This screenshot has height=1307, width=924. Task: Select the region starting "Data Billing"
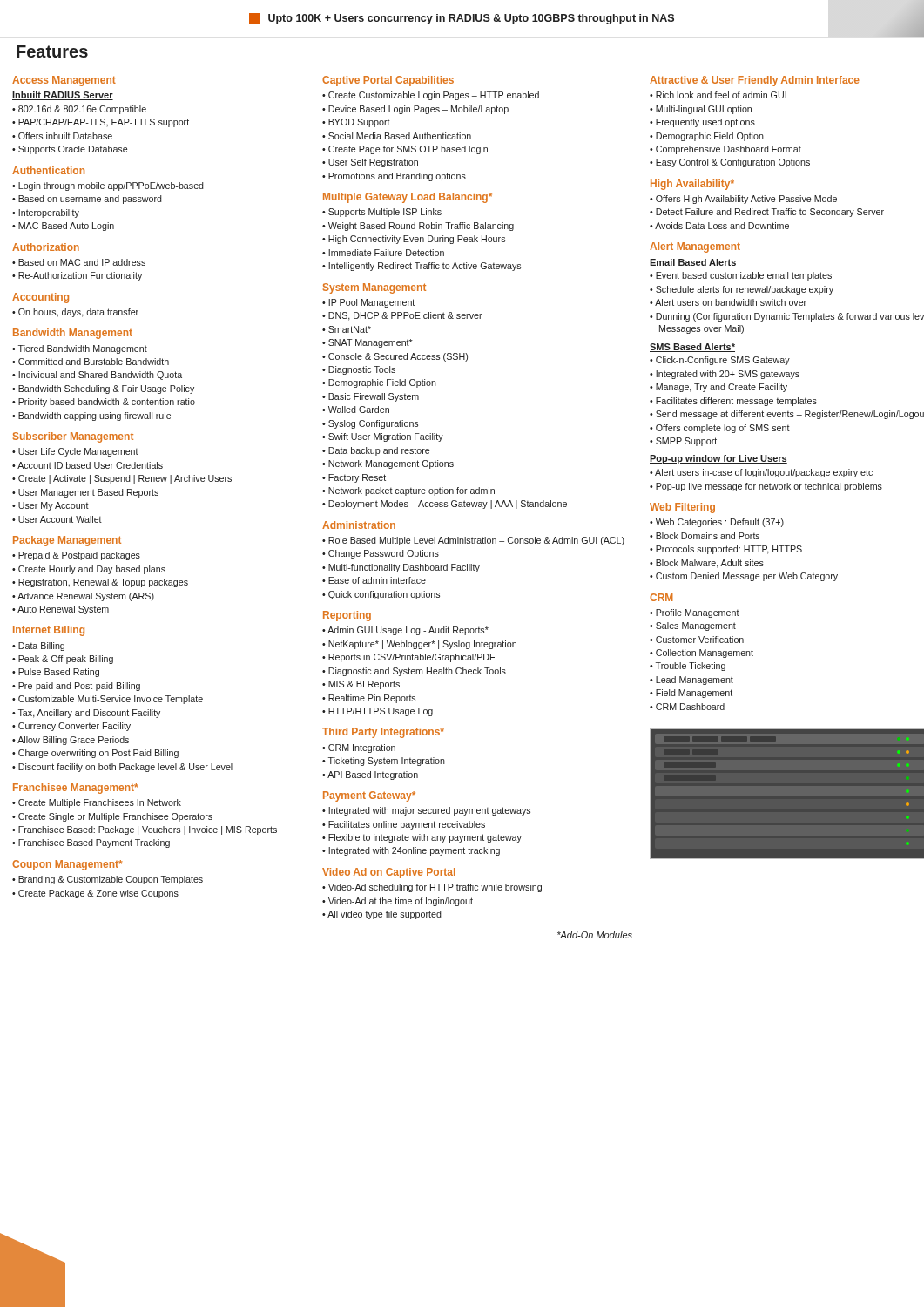click(42, 645)
